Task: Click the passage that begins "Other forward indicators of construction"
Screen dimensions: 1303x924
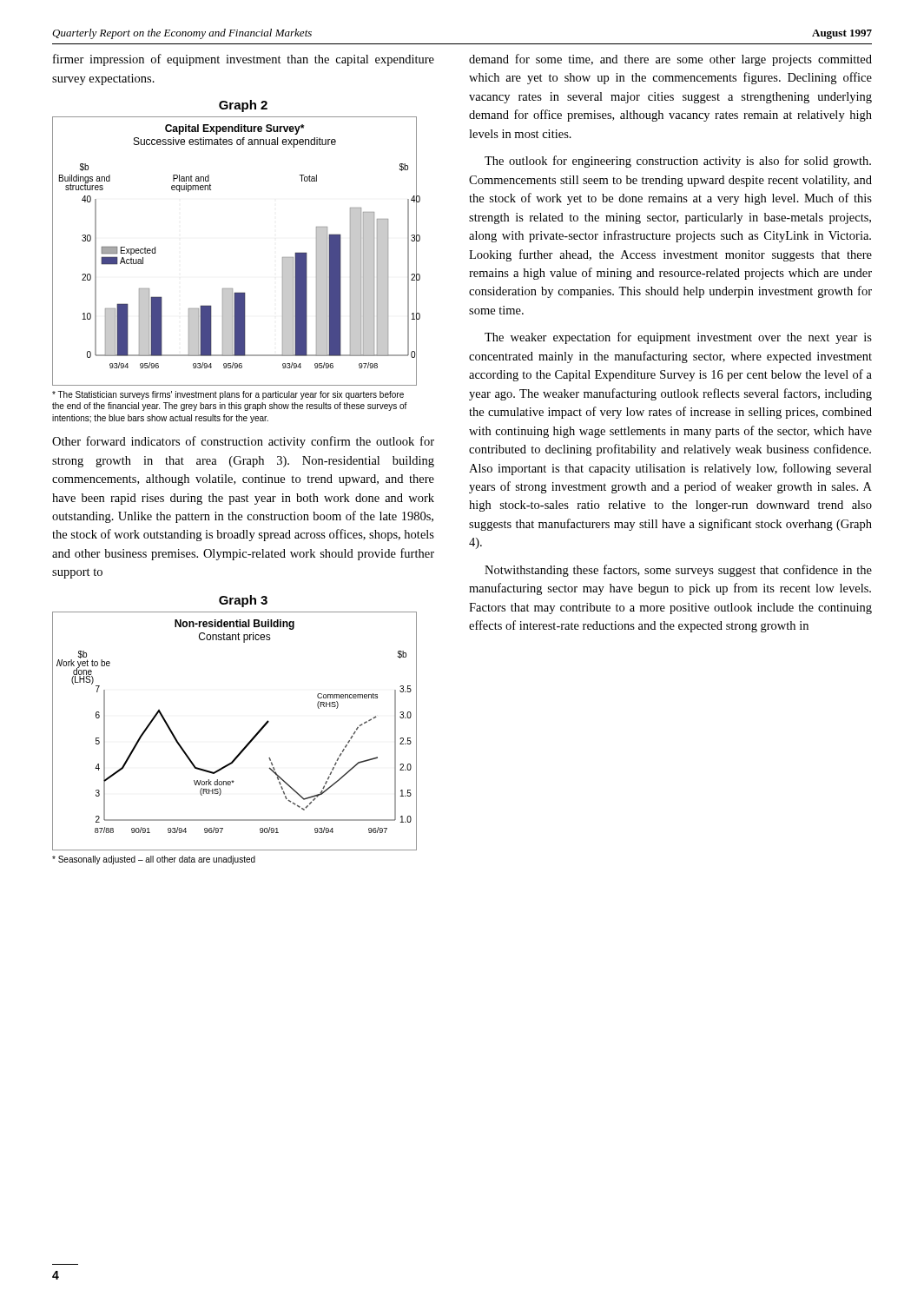Action: point(243,507)
